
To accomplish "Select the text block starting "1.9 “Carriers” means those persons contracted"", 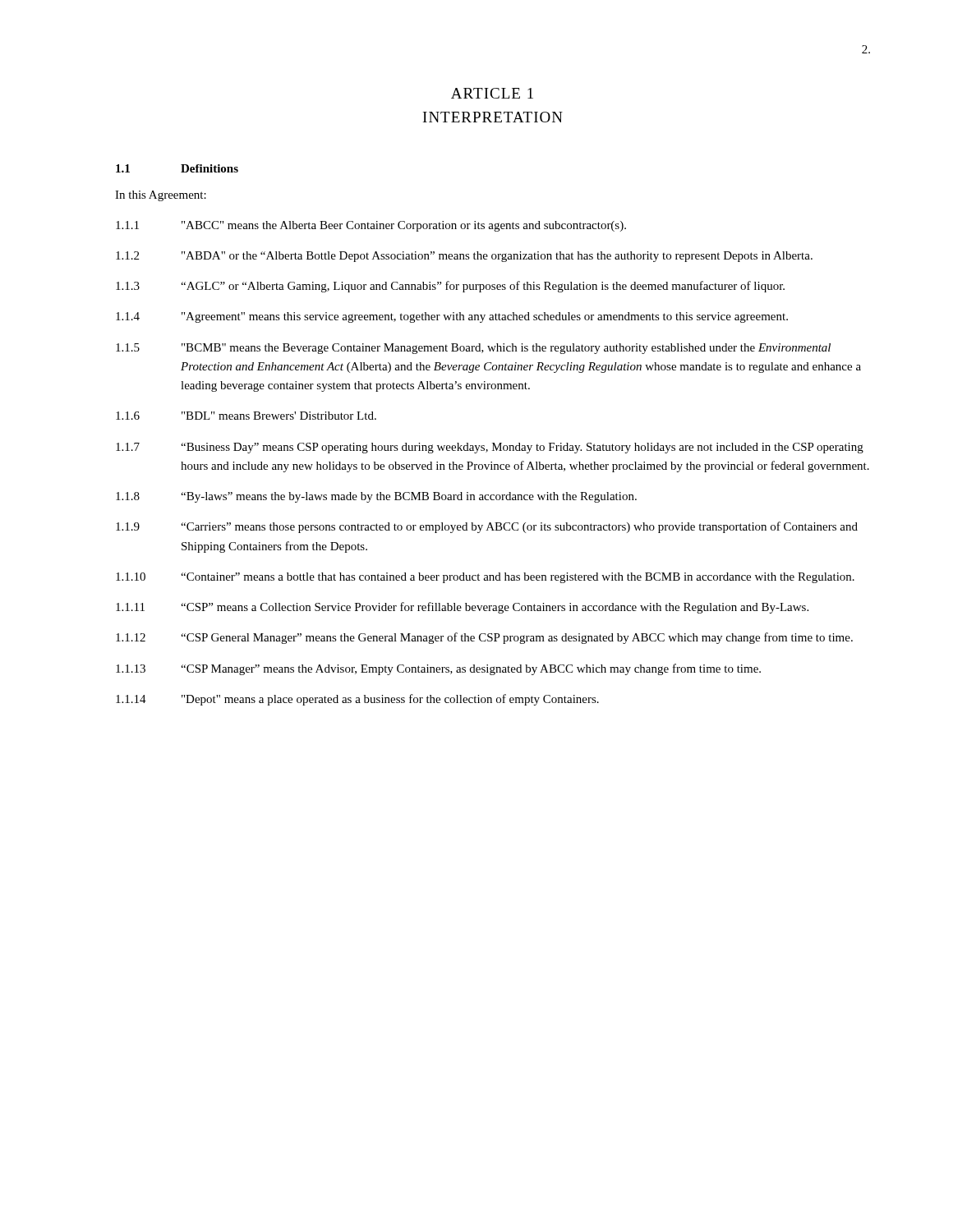I will (493, 537).
